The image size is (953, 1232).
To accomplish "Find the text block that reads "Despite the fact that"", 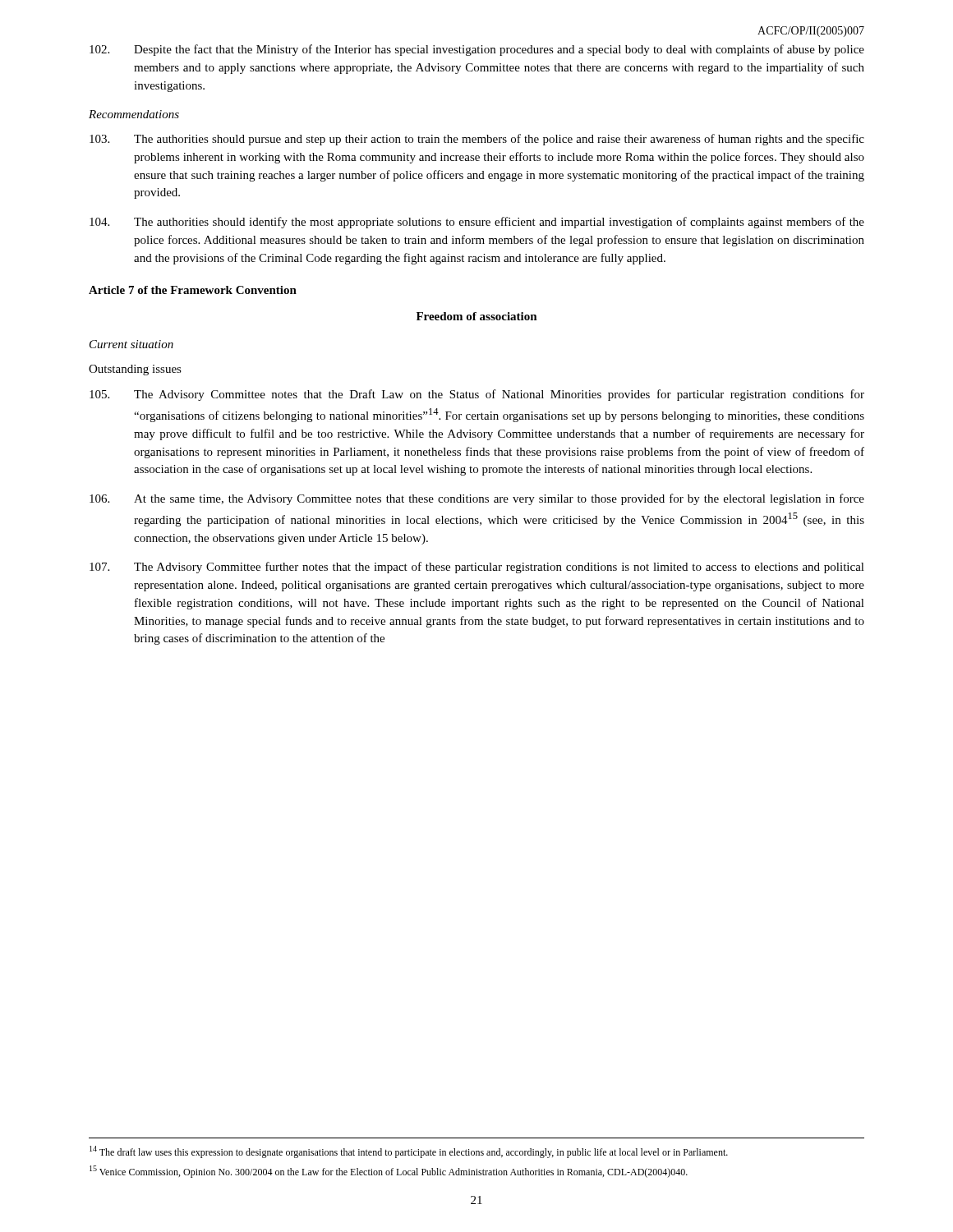I will pyautogui.click(x=476, y=68).
